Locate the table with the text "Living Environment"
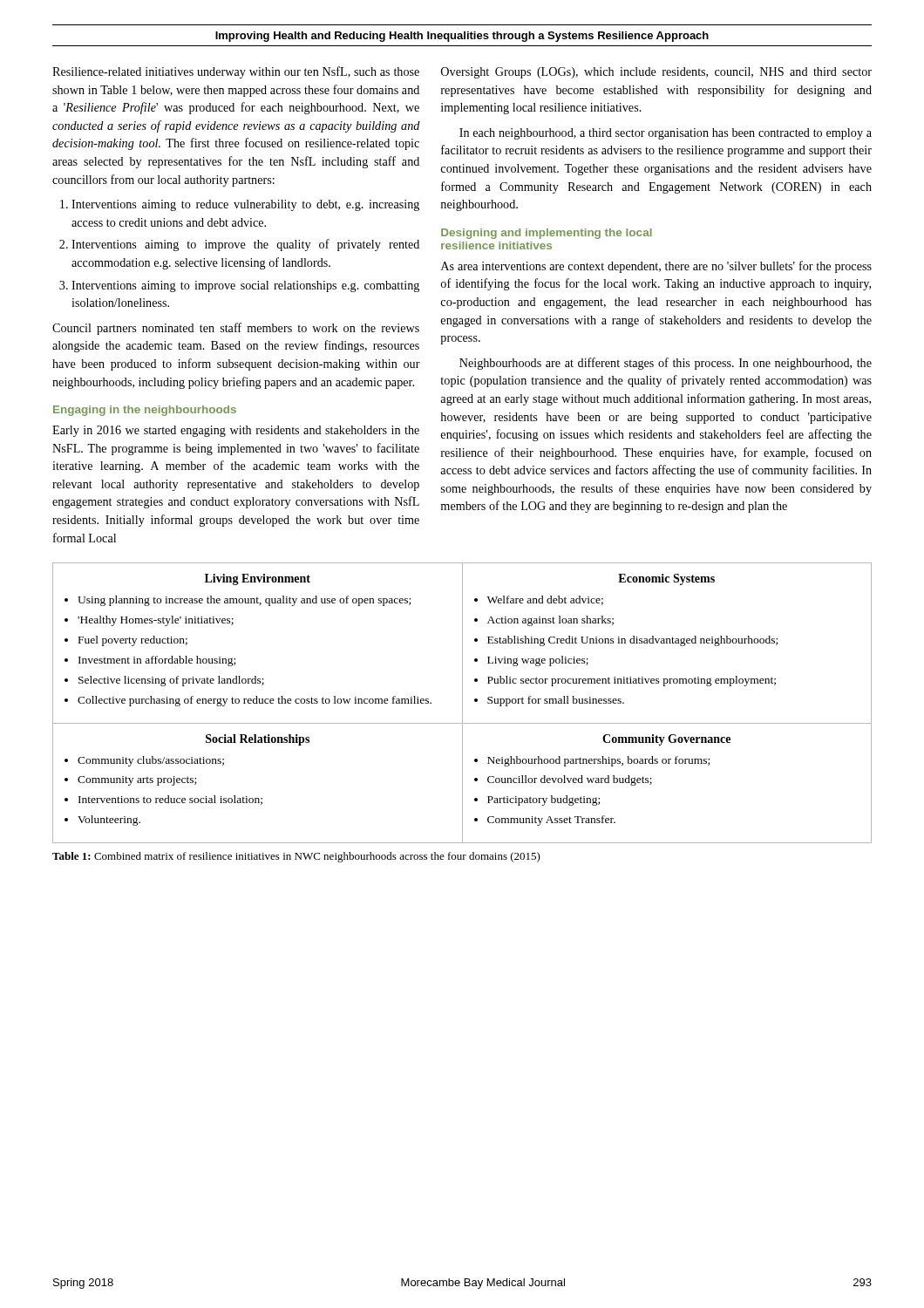The image size is (924, 1308). click(x=462, y=703)
